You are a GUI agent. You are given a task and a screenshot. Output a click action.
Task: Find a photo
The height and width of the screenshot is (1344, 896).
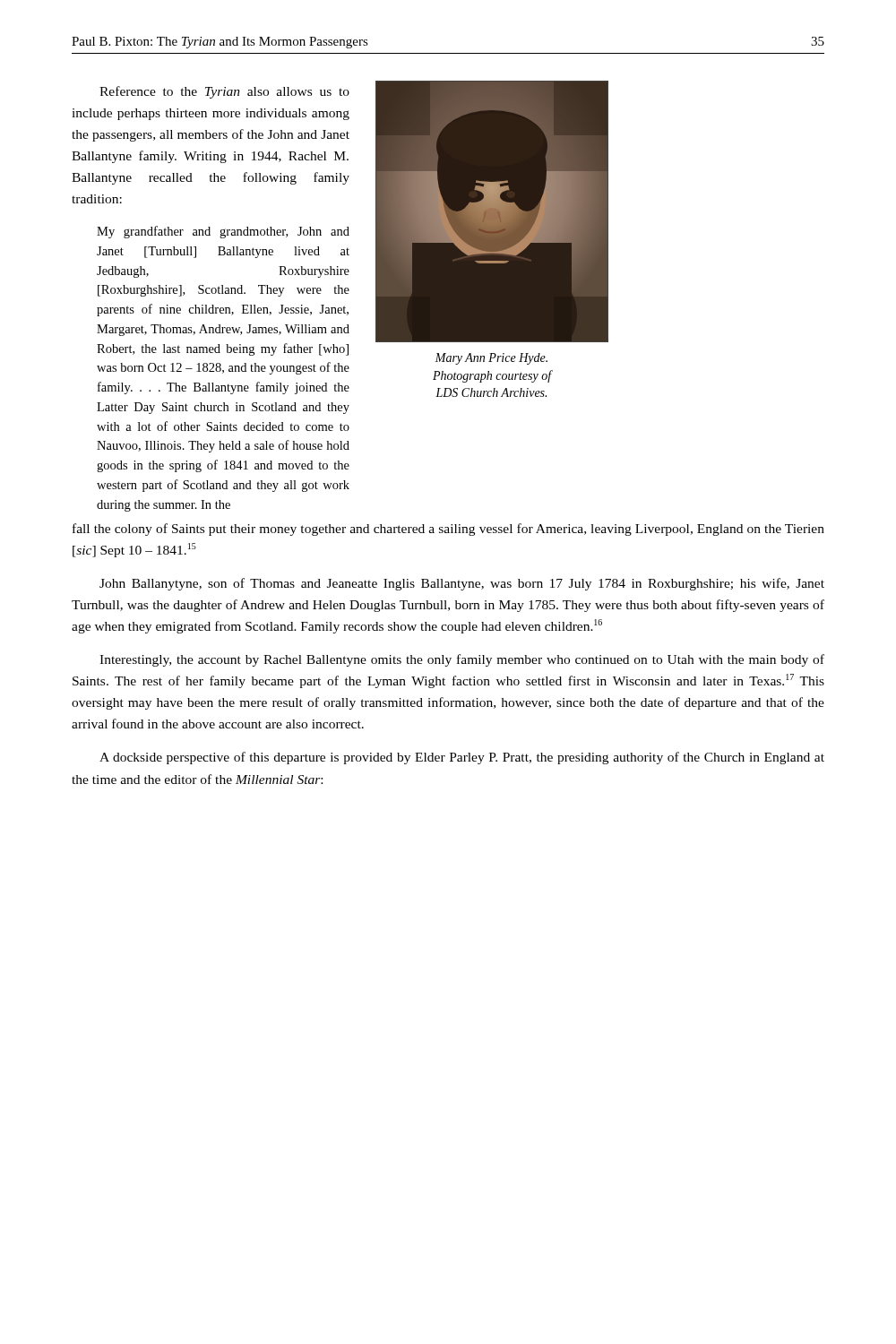(492, 211)
